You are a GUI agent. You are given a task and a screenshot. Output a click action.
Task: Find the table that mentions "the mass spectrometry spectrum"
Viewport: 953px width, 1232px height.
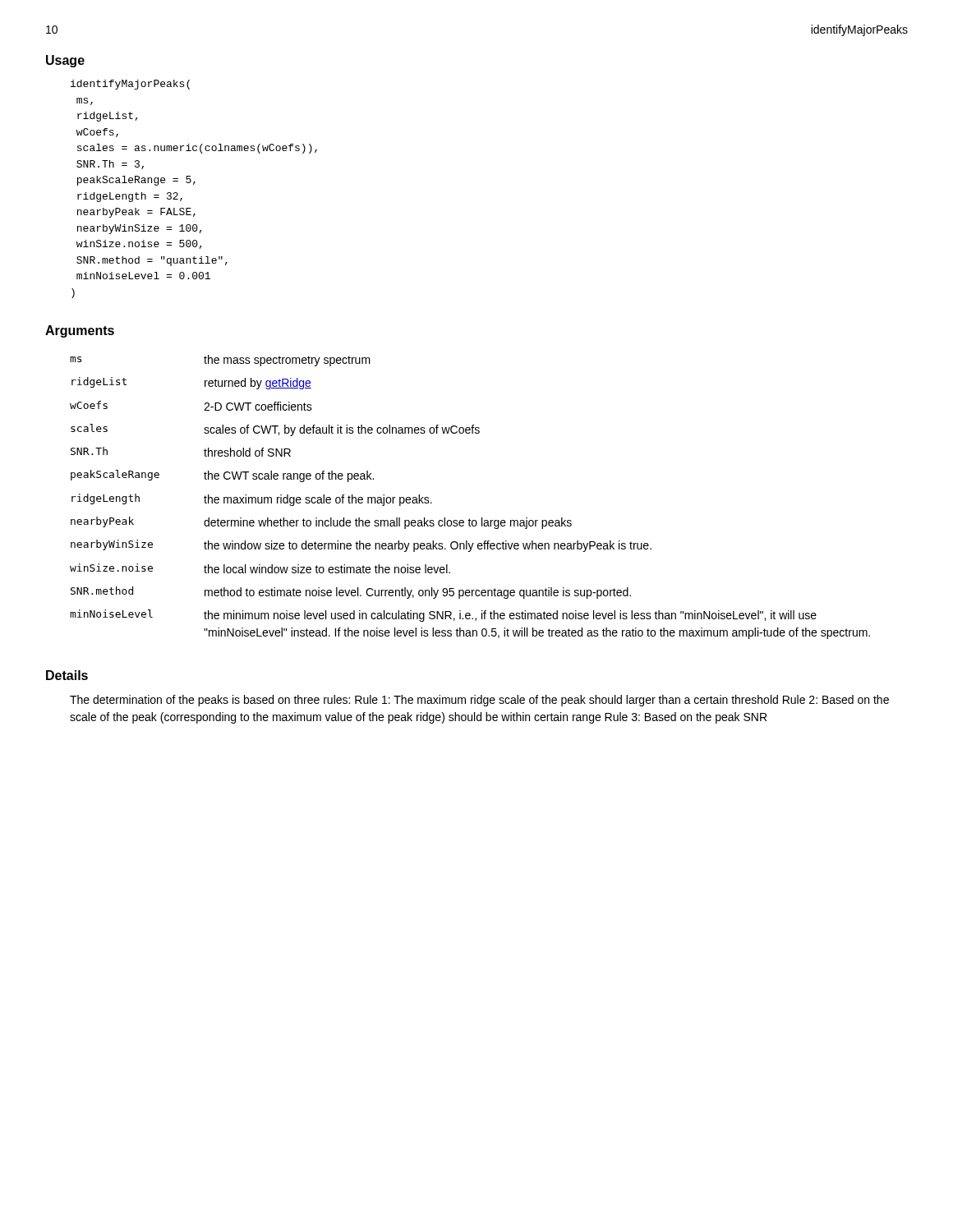click(476, 496)
